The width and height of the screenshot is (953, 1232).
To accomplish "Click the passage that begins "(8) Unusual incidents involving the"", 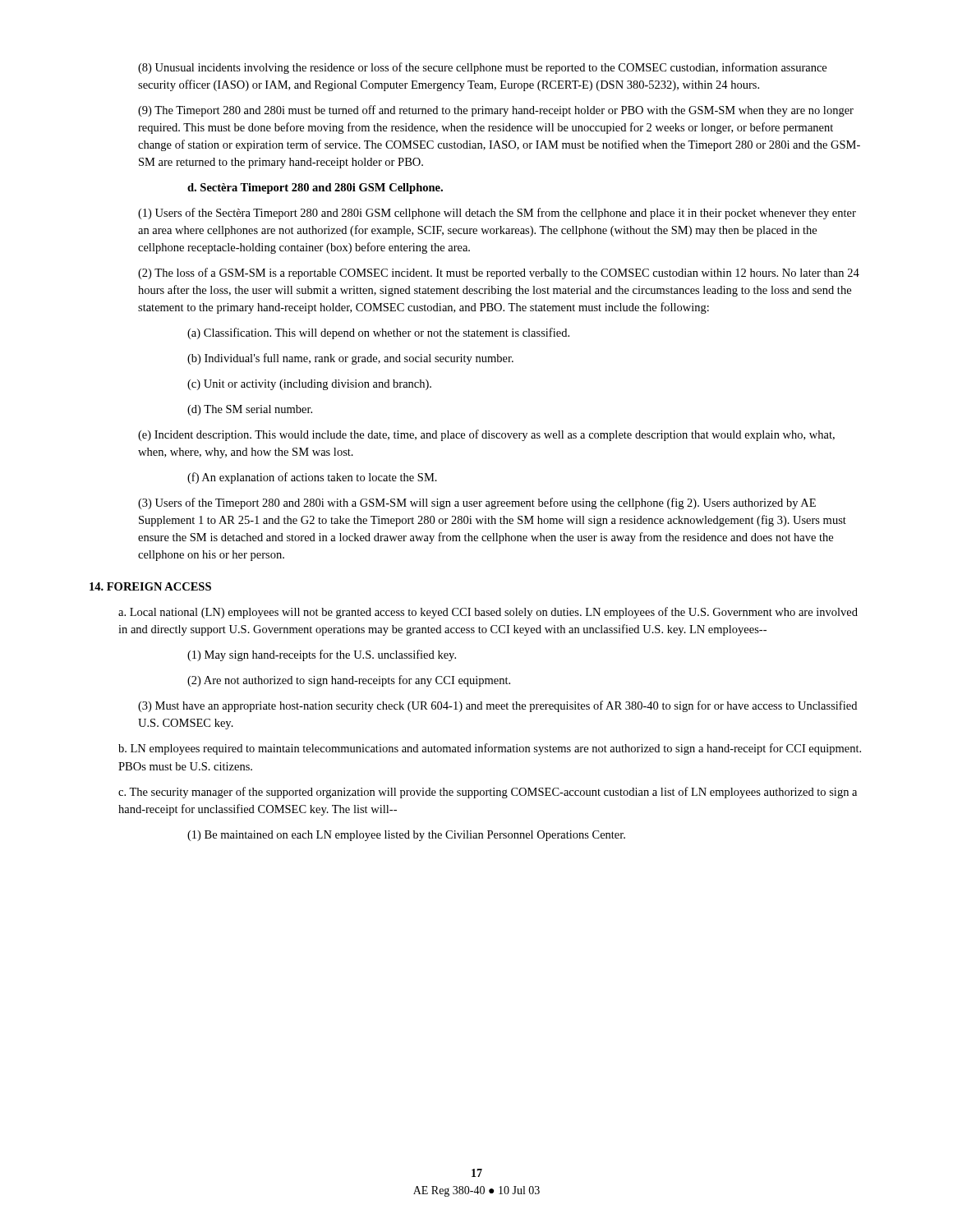I will [x=501, y=76].
